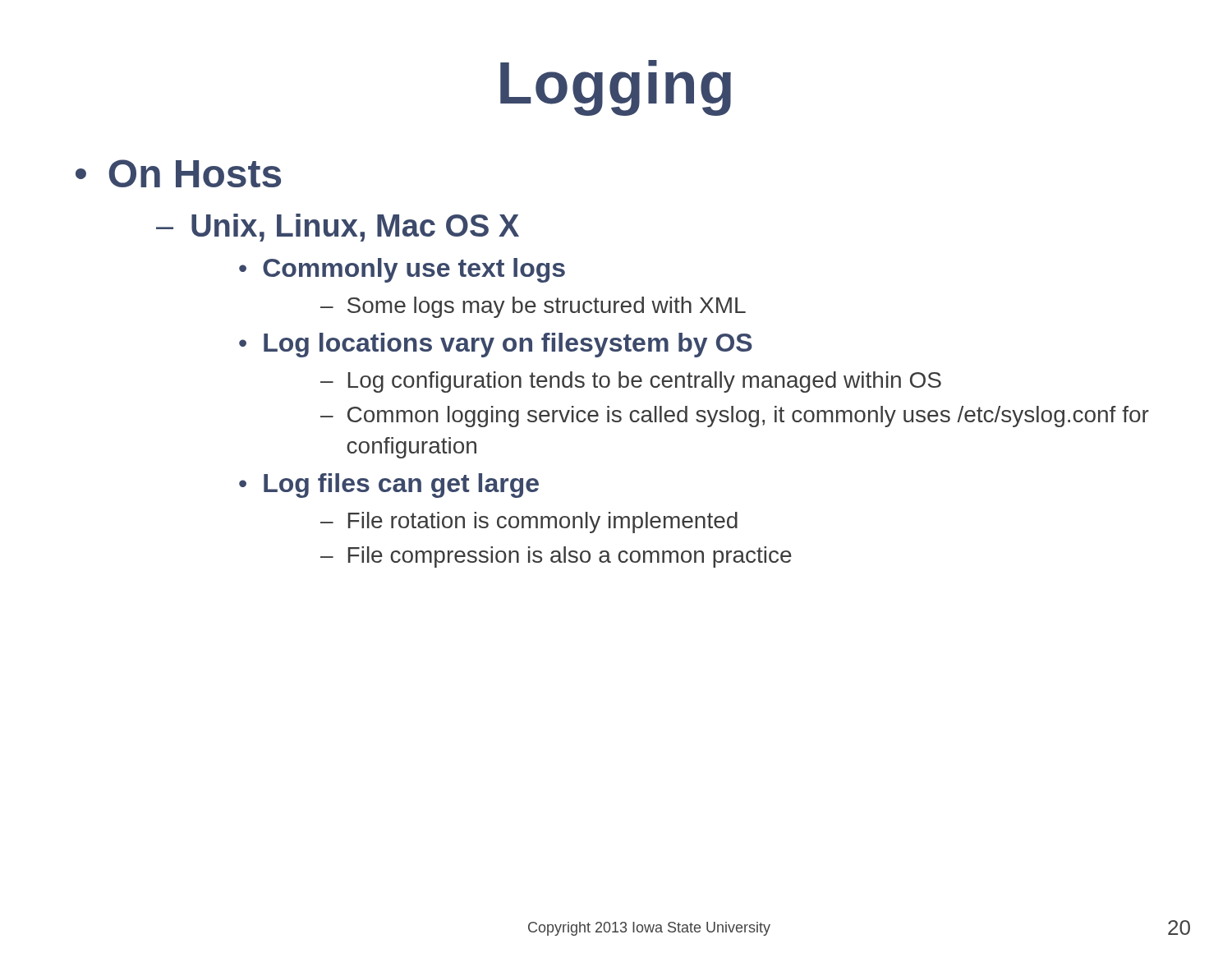Image resolution: width=1232 pixels, height=953 pixels.
Task: Find the region starting "– Common logging service is called syslog, it"
Action: (739, 431)
